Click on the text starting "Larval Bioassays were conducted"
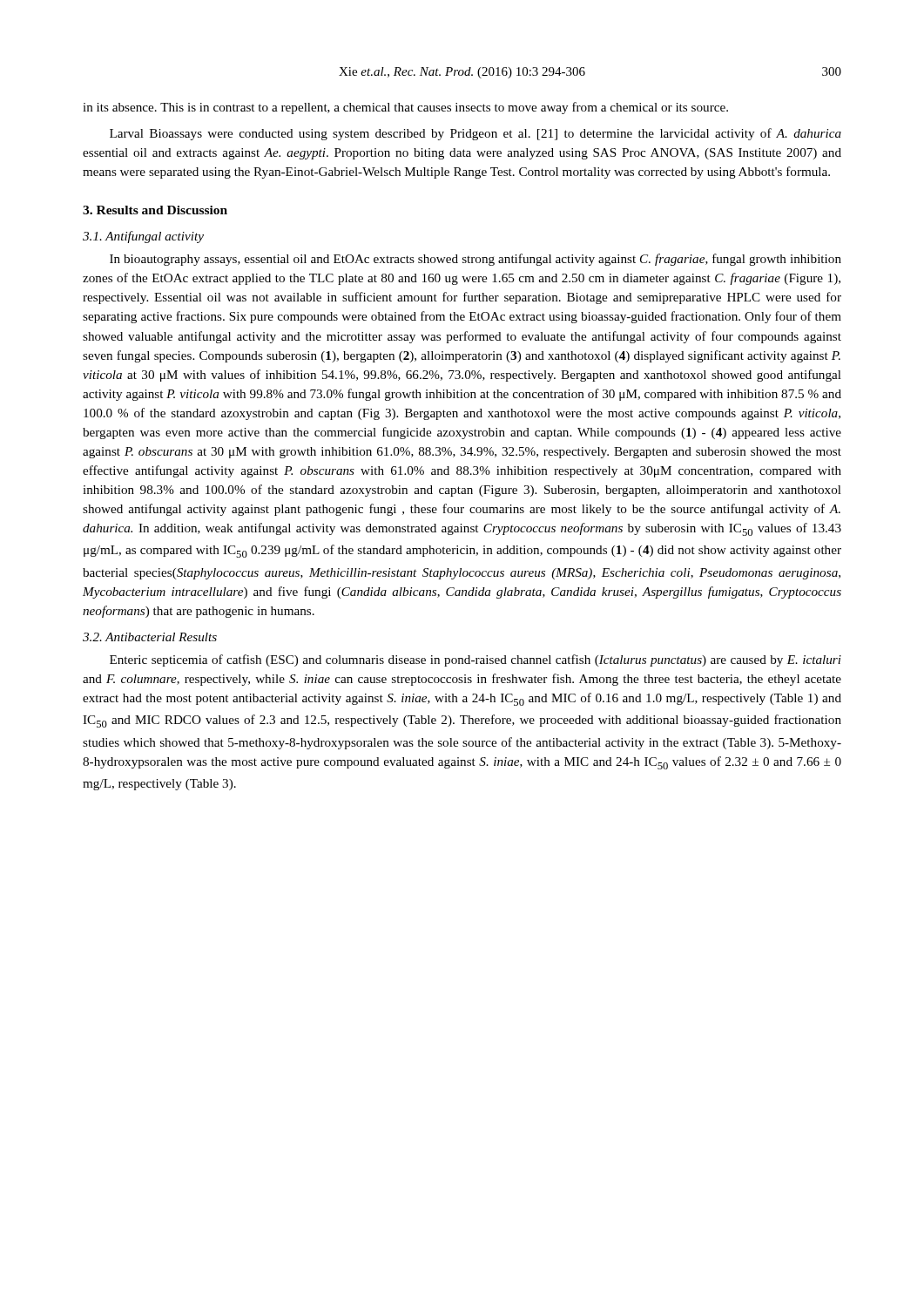Image resolution: width=924 pixels, height=1307 pixels. coord(462,152)
